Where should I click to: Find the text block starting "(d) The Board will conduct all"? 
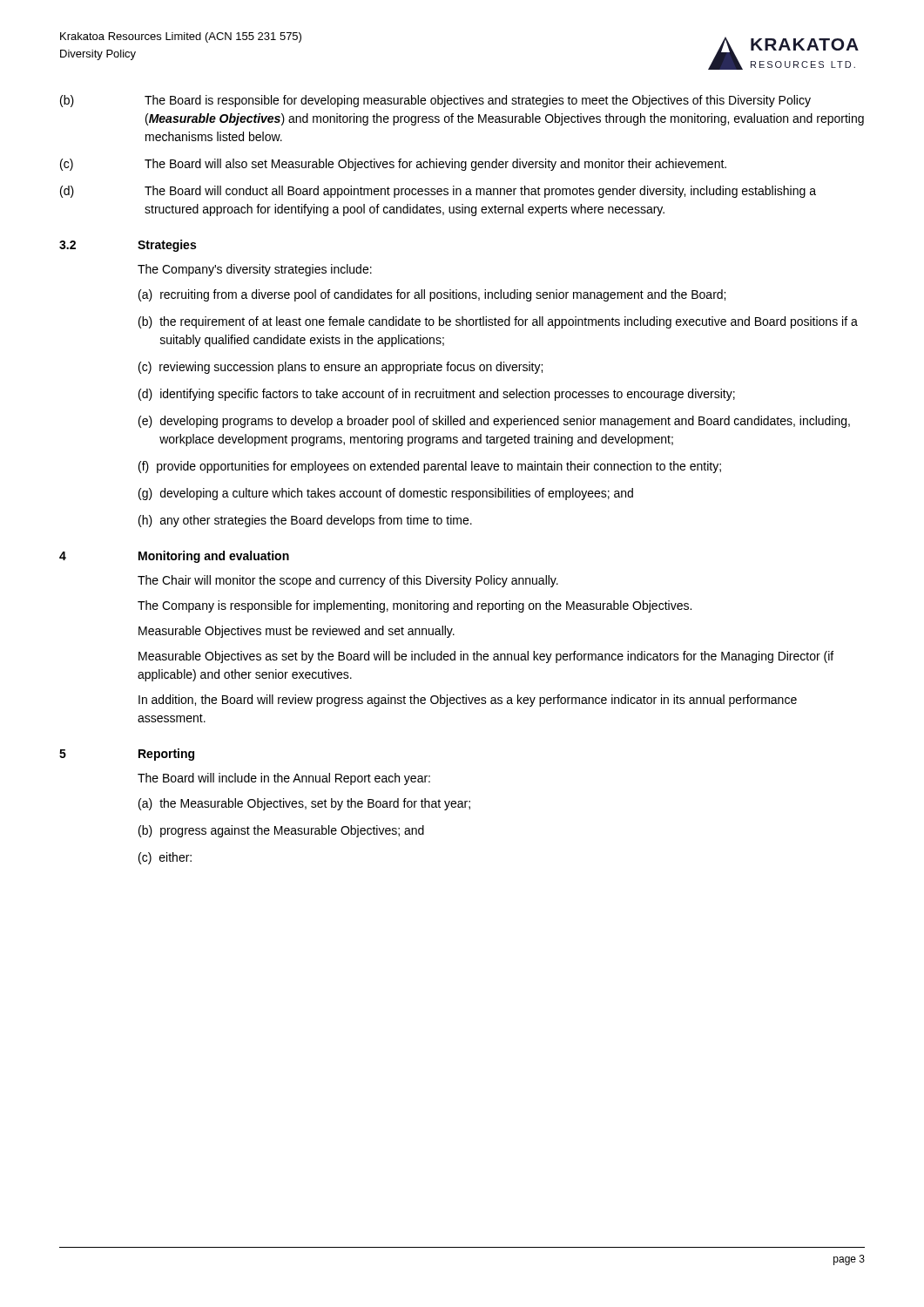[462, 200]
